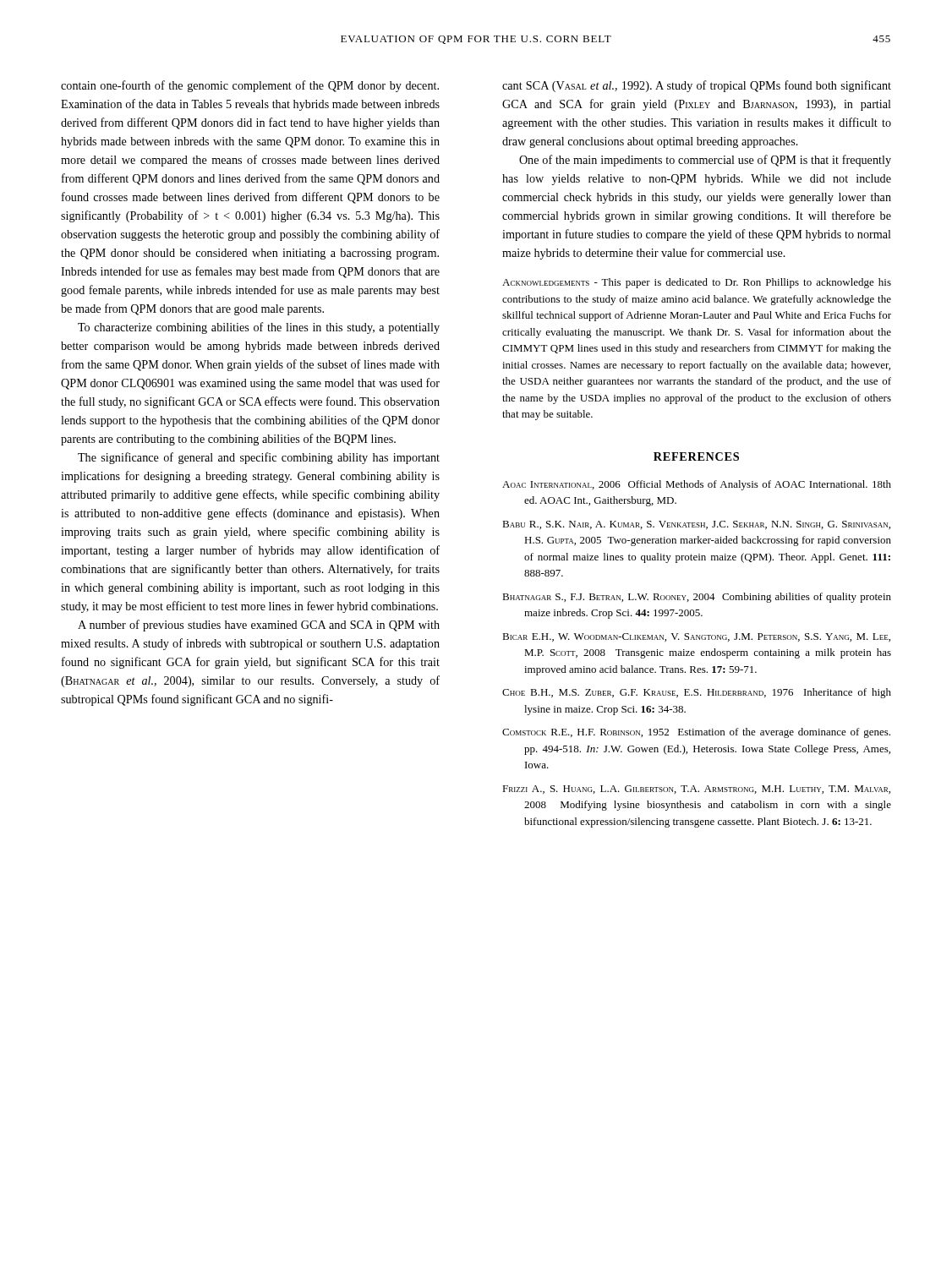The height and width of the screenshot is (1268, 952).
Task: Select the text block with the text "contain one-fourth of the genomic complement"
Action: (x=250, y=392)
